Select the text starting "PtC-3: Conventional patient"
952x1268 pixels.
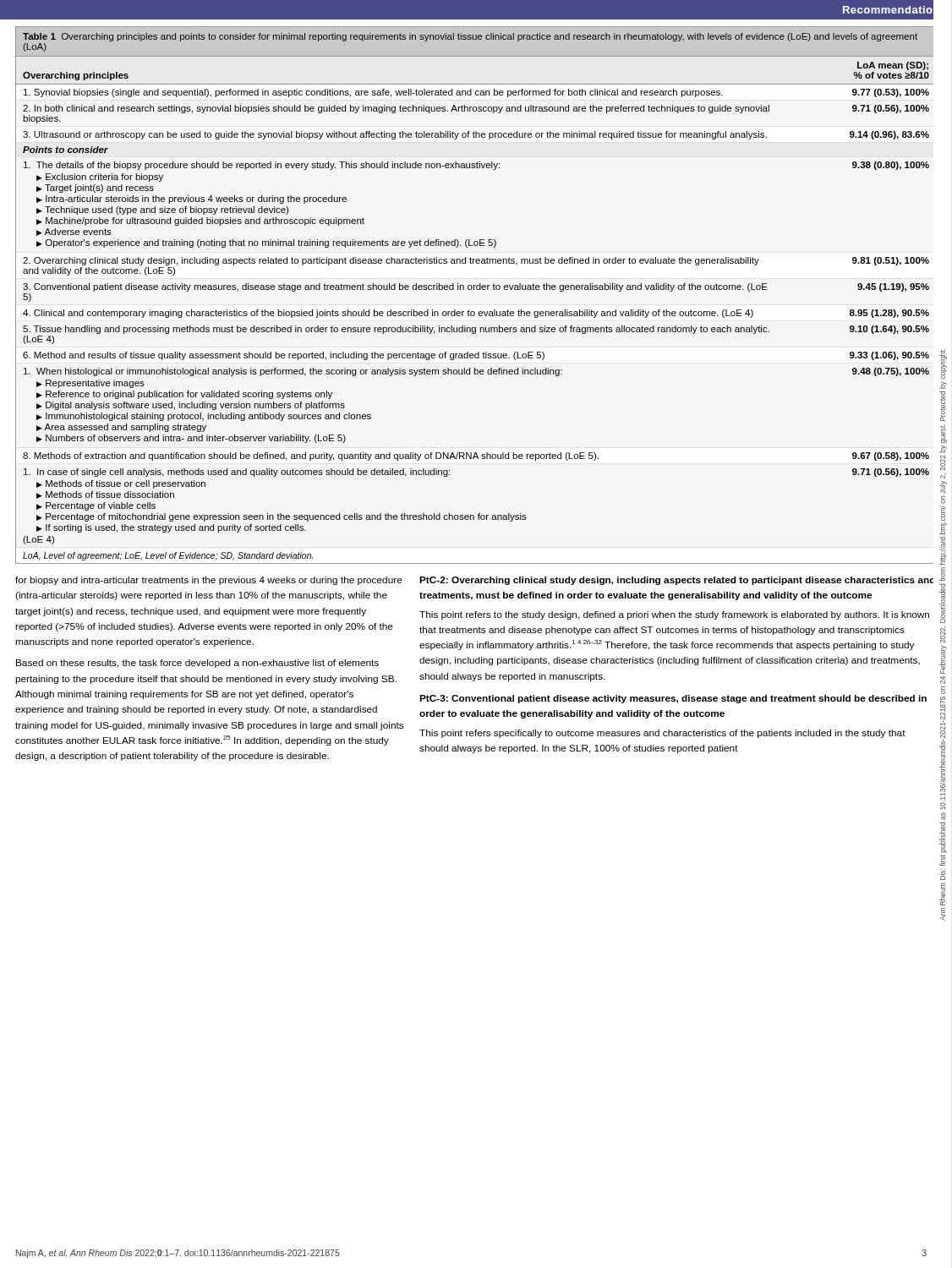tap(678, 723)
